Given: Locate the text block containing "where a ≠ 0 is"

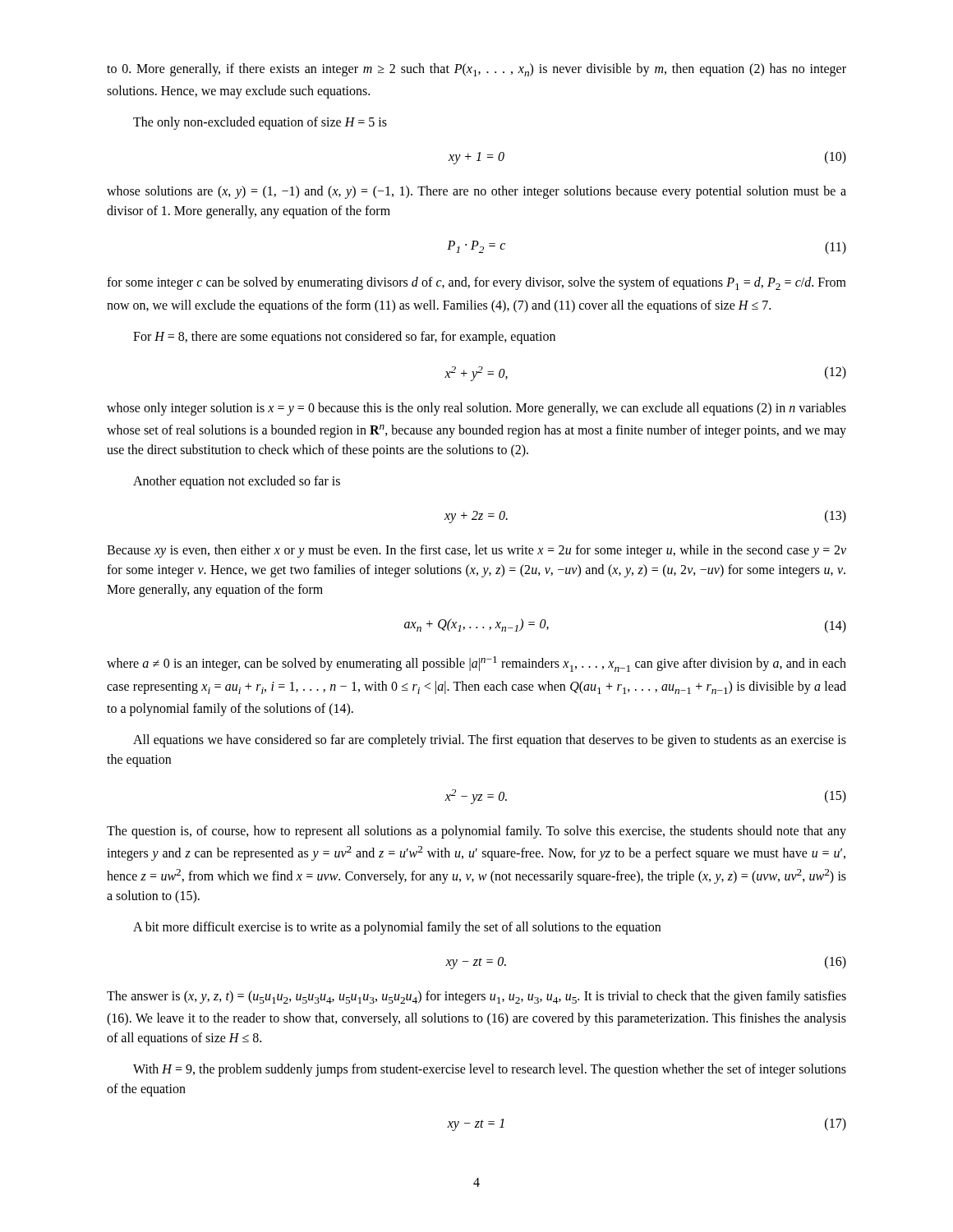Looking at the screenshot, I should [476, 684].
